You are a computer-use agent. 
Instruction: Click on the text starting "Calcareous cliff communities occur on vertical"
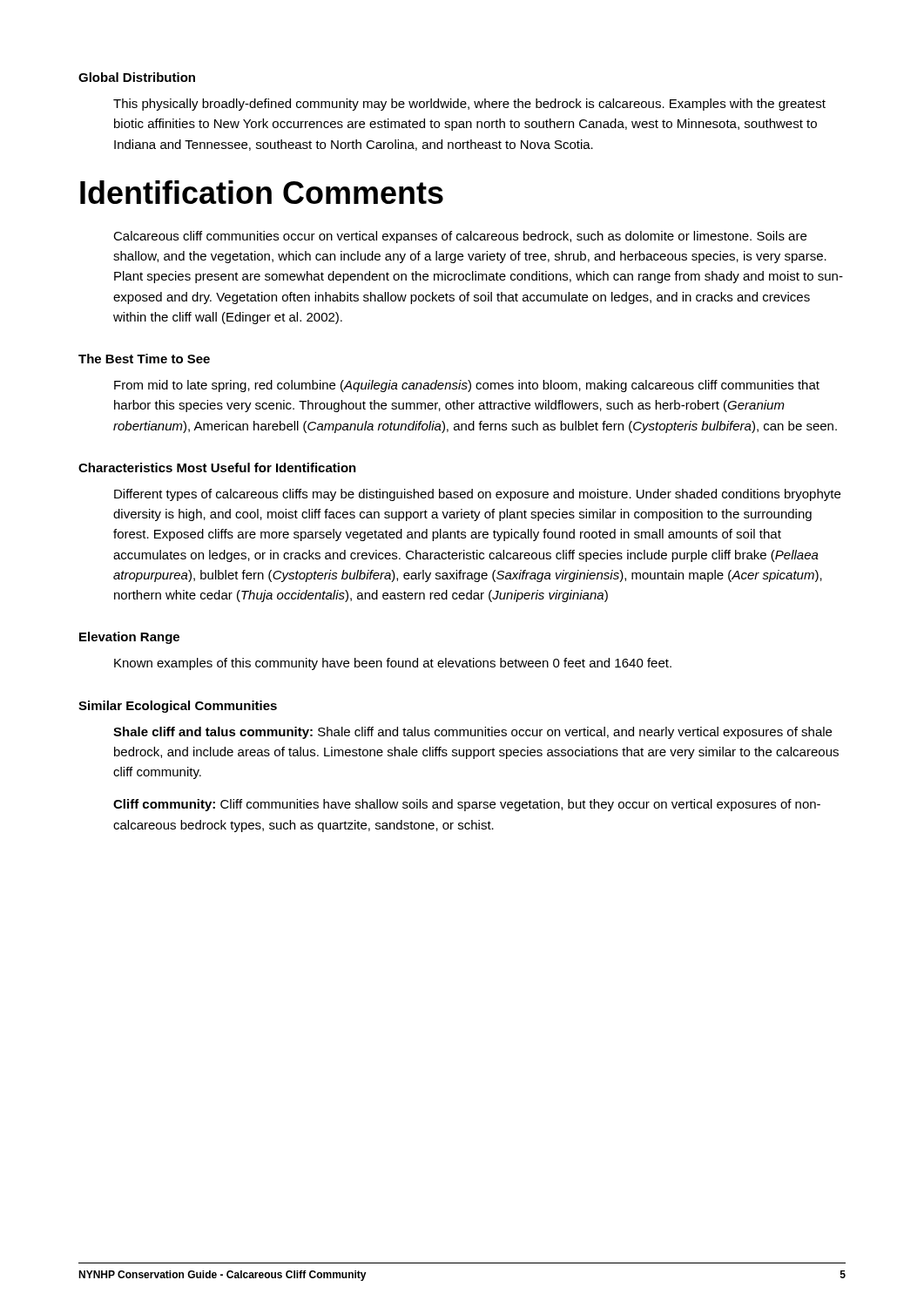pos(478,276)
